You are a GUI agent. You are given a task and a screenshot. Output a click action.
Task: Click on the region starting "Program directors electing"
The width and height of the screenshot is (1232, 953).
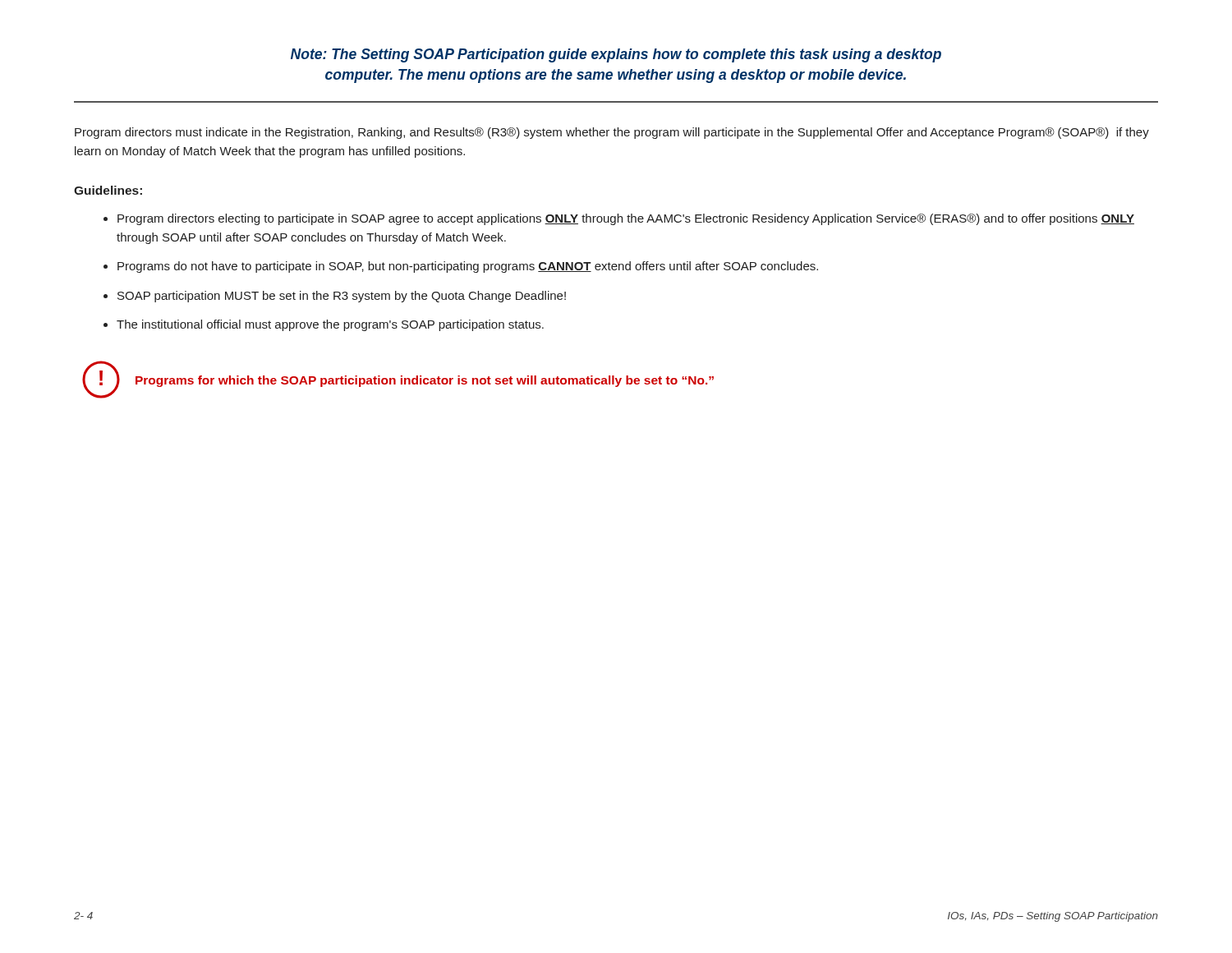(625, 228)
